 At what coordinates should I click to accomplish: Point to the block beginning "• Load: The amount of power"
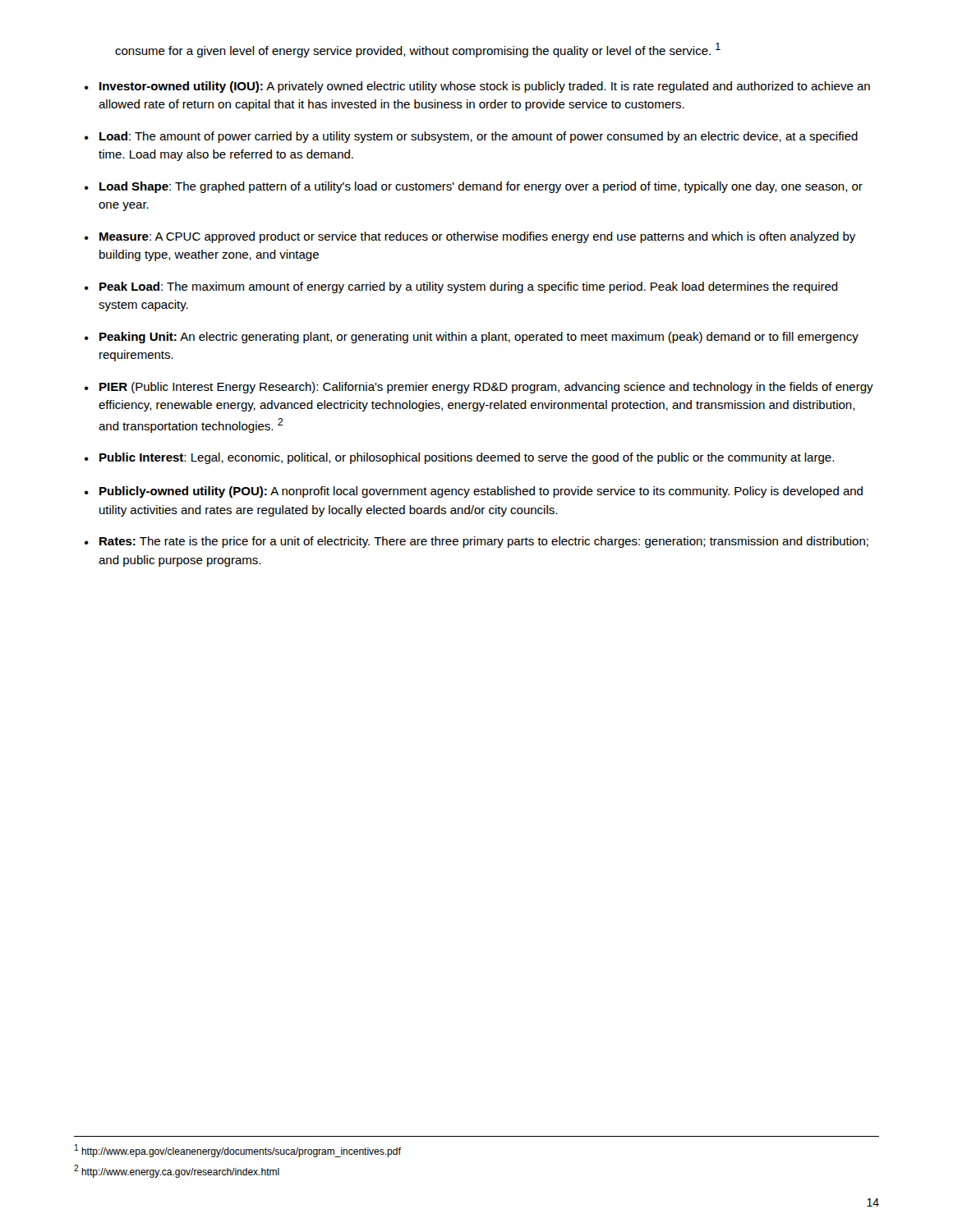pos(476,145)
